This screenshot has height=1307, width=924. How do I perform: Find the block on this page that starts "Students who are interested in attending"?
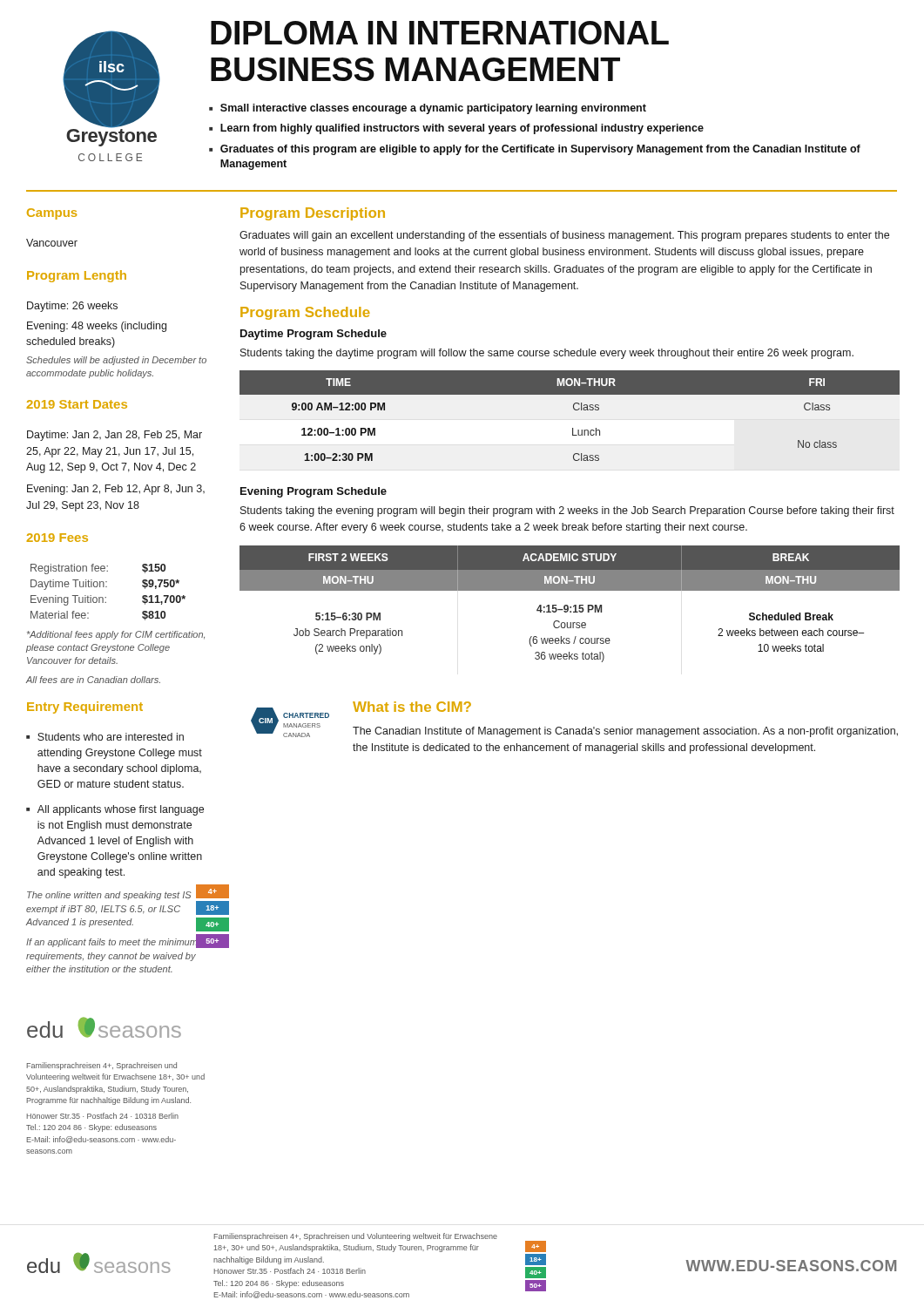point(120,761)
